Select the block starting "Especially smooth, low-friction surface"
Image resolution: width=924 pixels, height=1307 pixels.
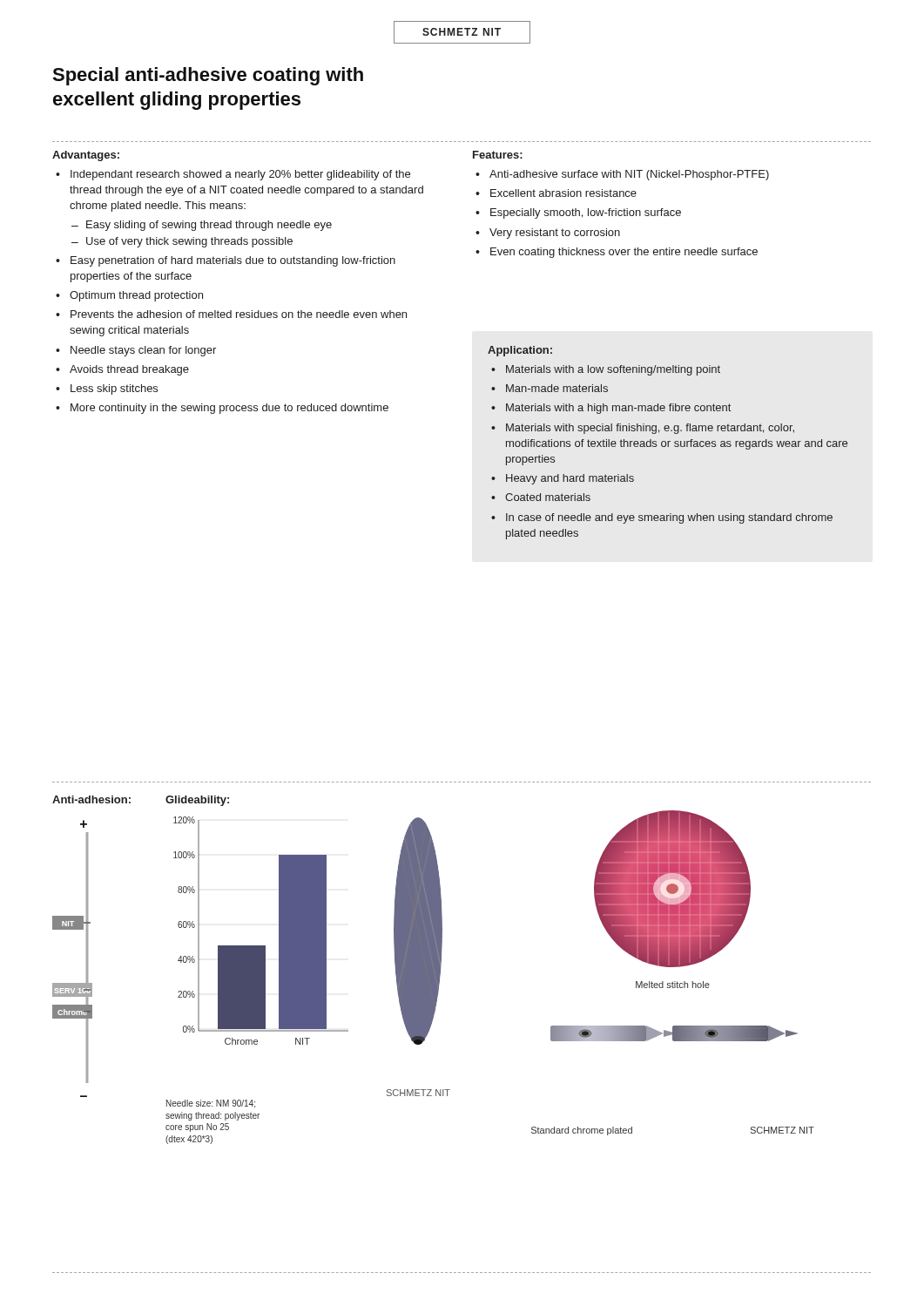pyautogui.click(x=585, y=213)
